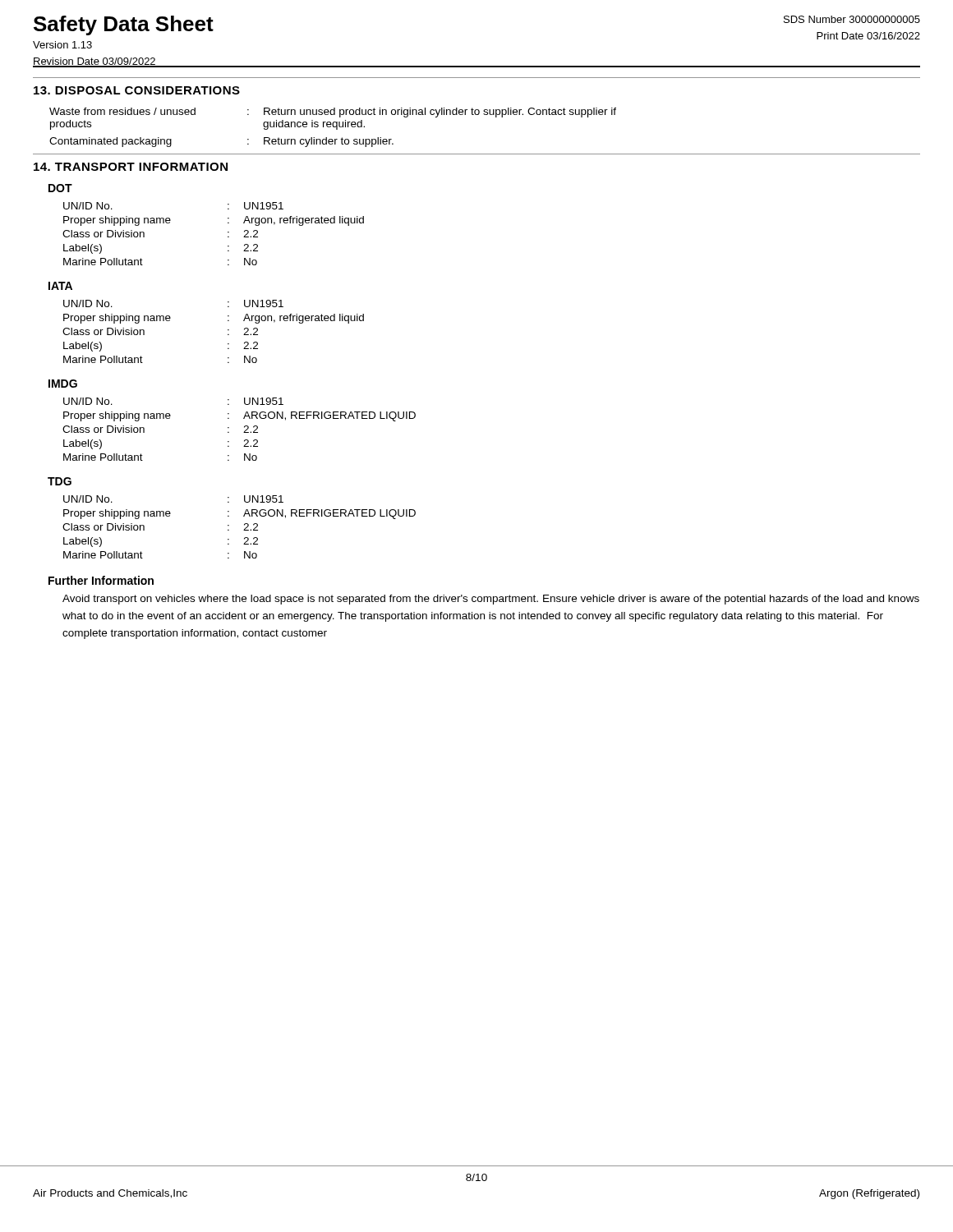Select the block starting "Further Information"
This screenshot has height=1232, width=953.
click(101, 581)
